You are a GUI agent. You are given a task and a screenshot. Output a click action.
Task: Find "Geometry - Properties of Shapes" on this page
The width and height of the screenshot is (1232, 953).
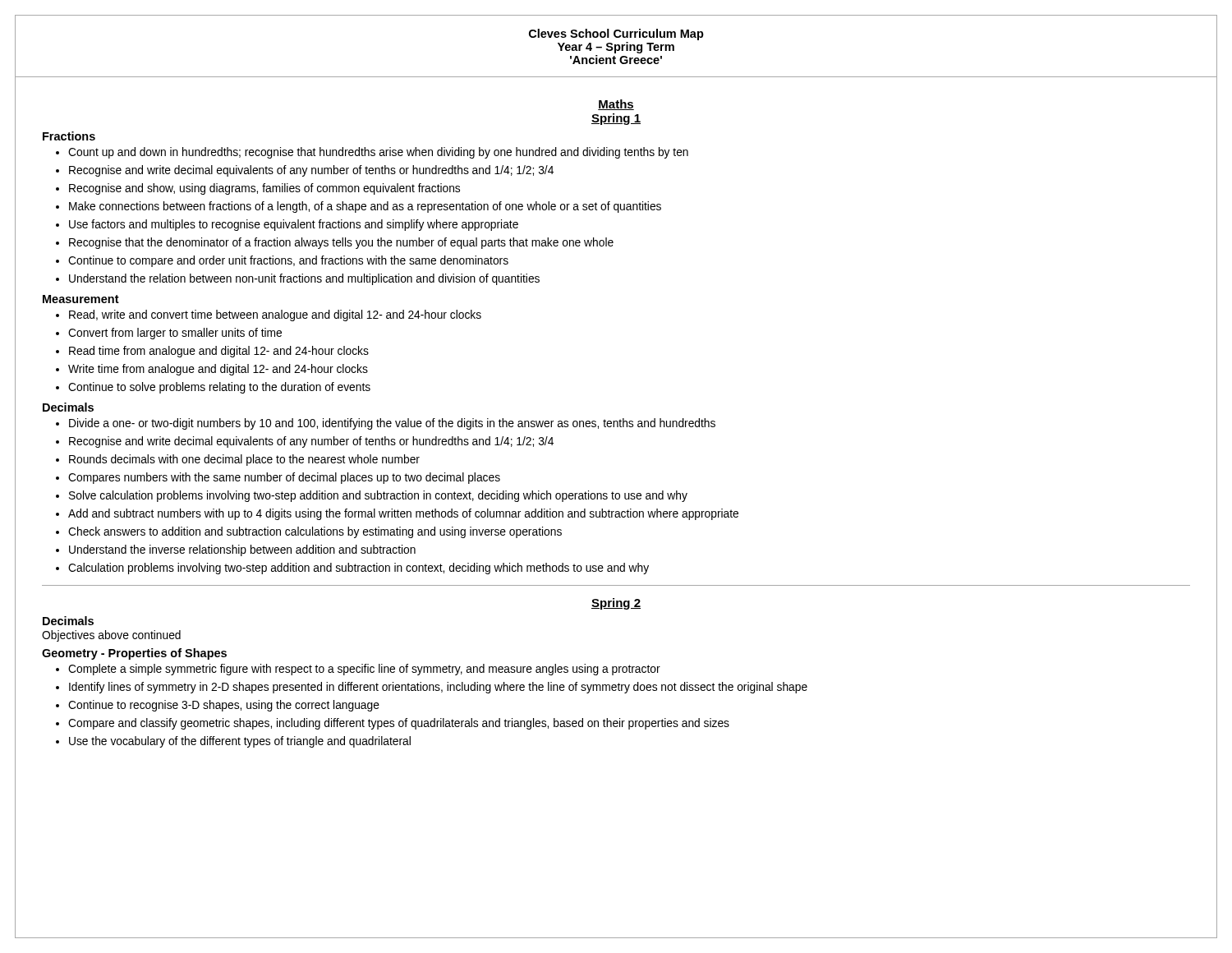(135, 653)
